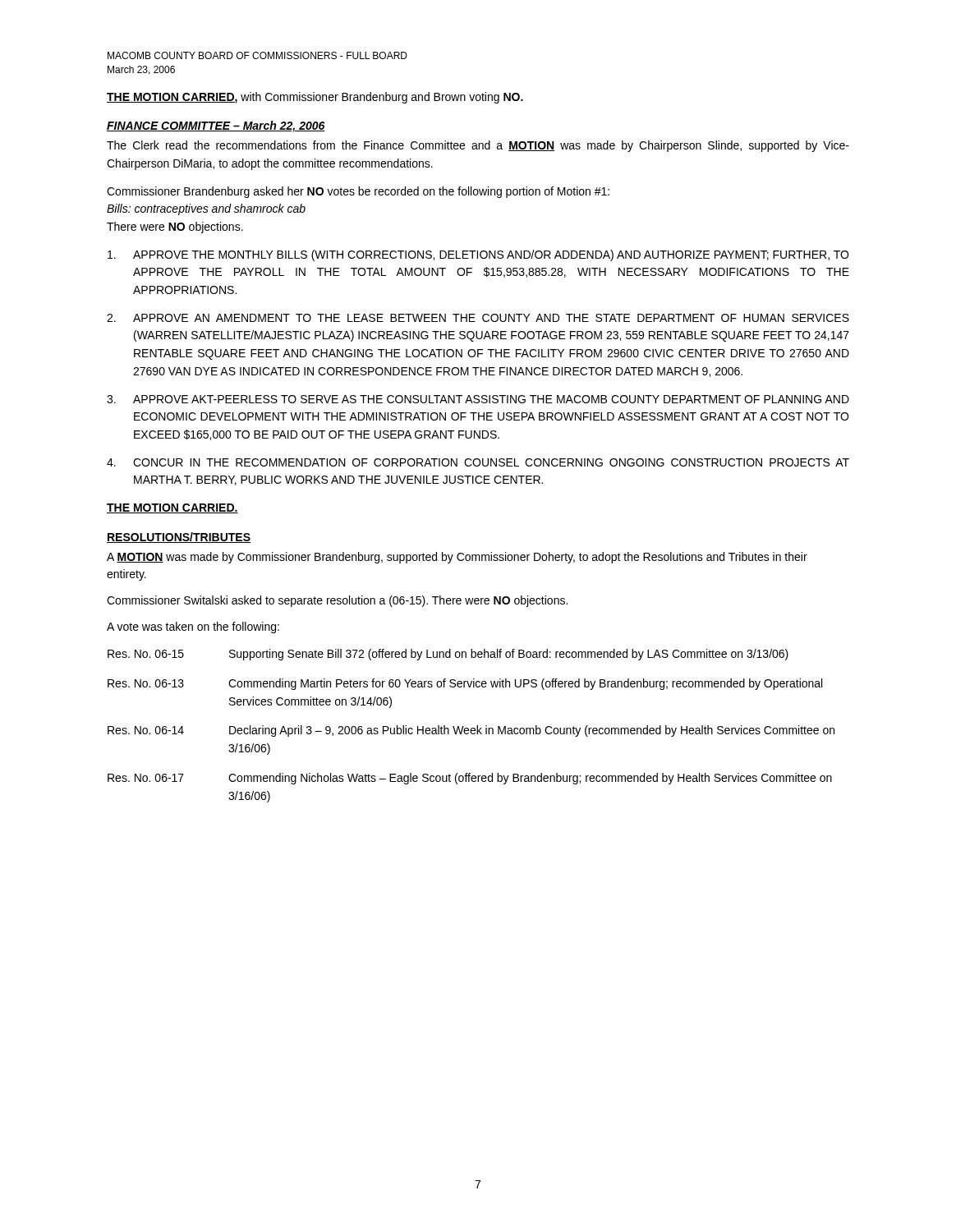Where is the passage that starts "APPROVE THE MONTHLY BILLS"?
The width and height of the screenshot is (956, 1232).
coord(478,273)
